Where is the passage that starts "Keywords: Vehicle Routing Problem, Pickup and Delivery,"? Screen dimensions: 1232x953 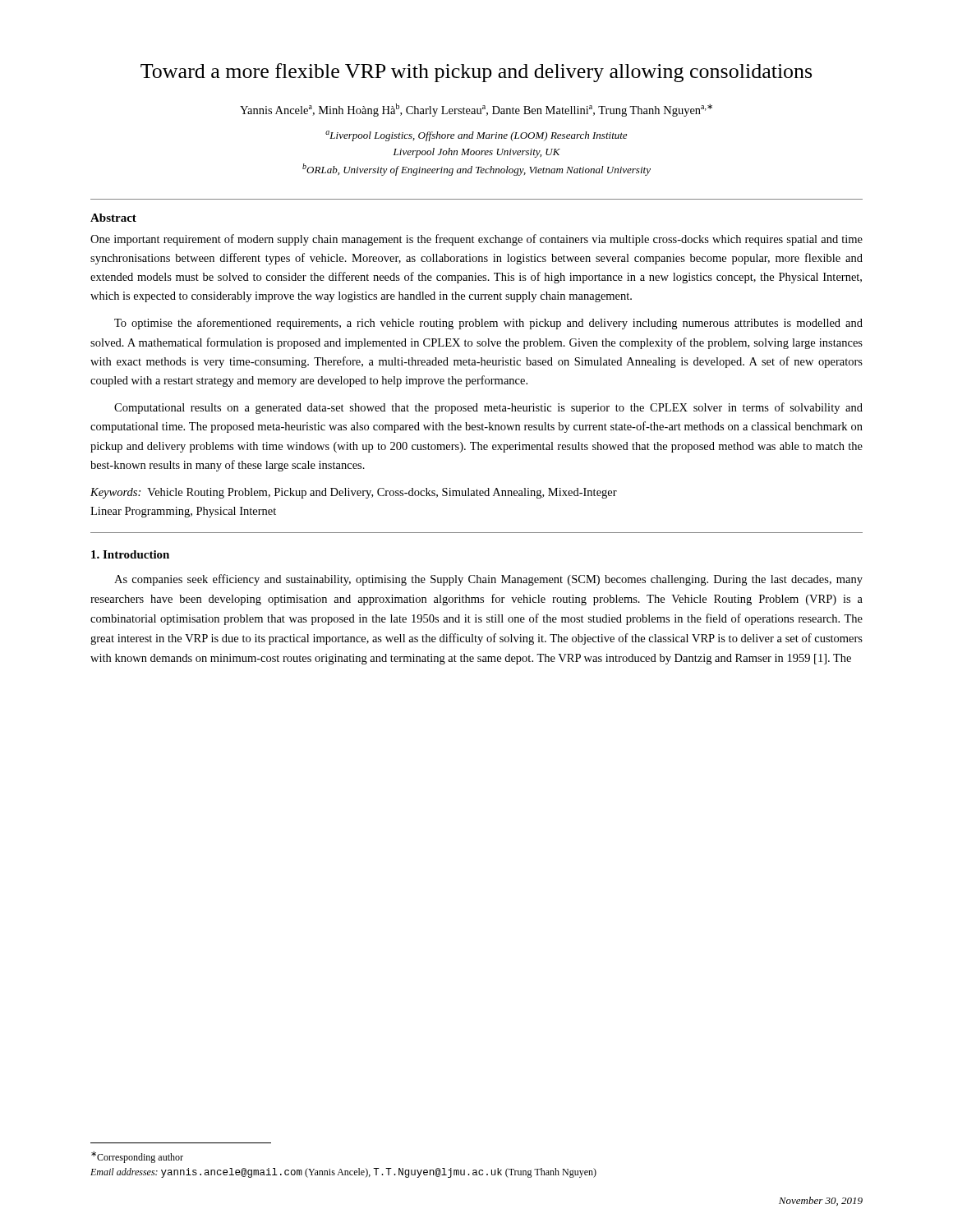(354, 501)
